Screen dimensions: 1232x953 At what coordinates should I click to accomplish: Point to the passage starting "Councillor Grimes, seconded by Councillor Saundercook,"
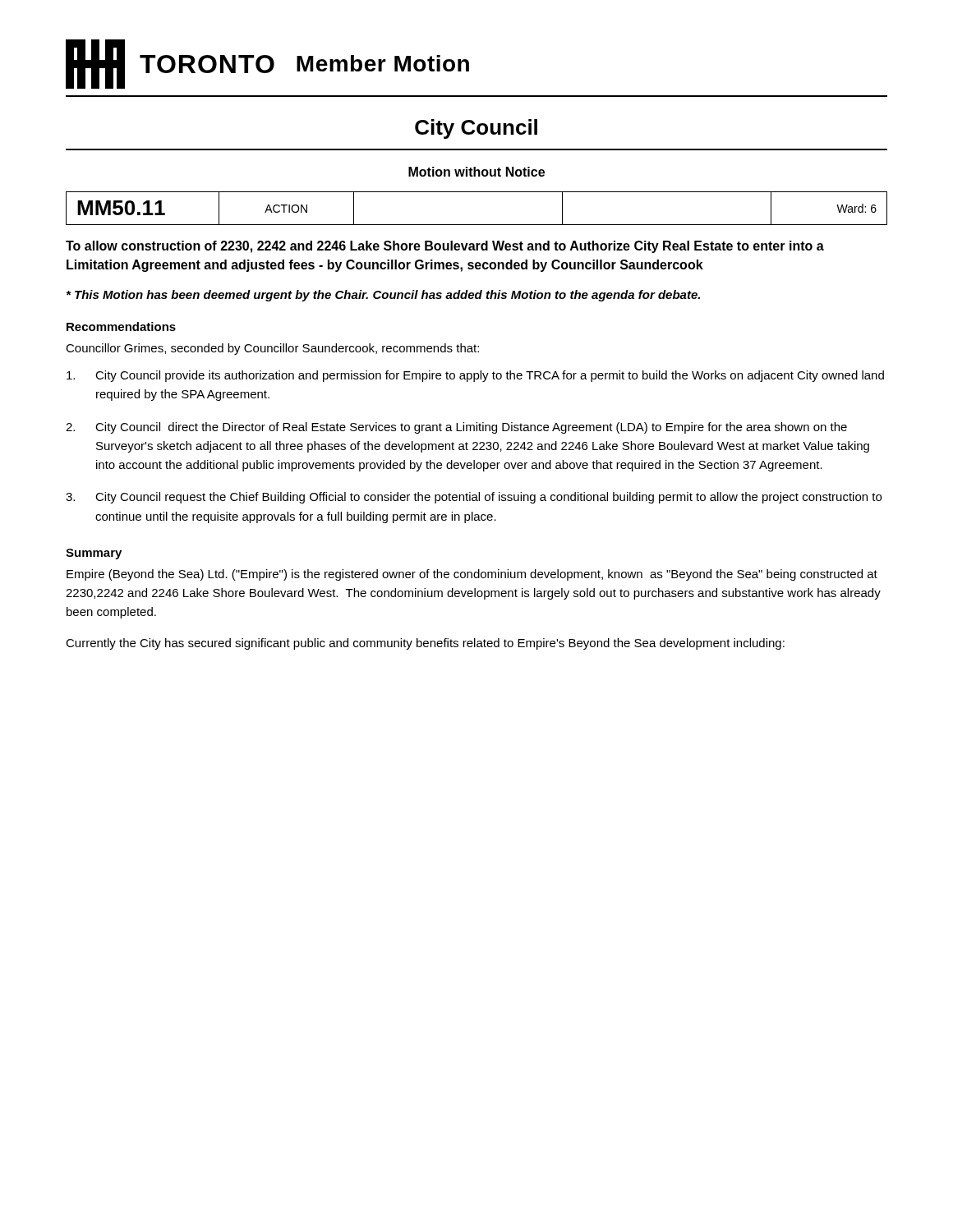tap(273, 348)
